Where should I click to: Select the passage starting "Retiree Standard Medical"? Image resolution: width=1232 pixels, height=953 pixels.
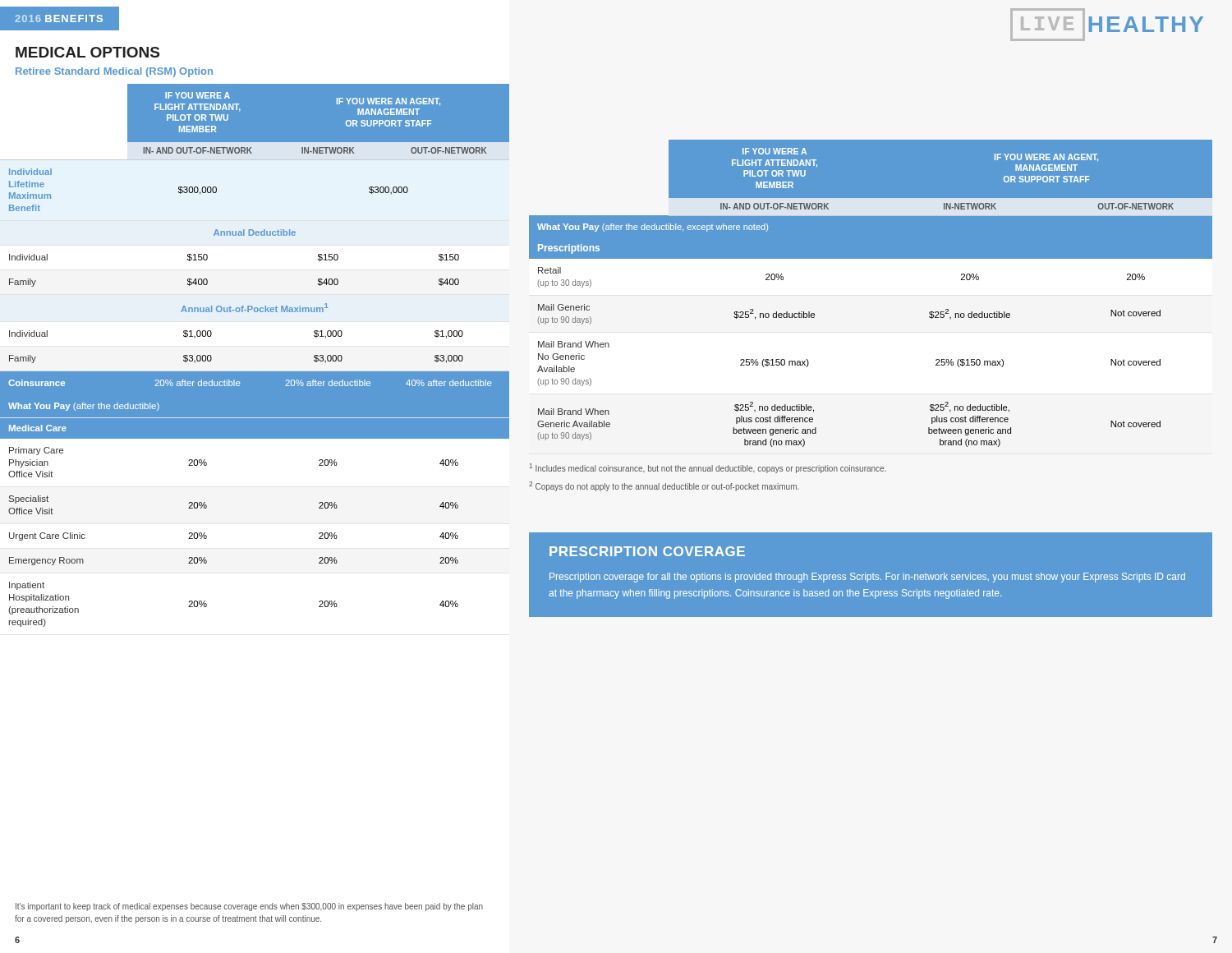point(114,71)
